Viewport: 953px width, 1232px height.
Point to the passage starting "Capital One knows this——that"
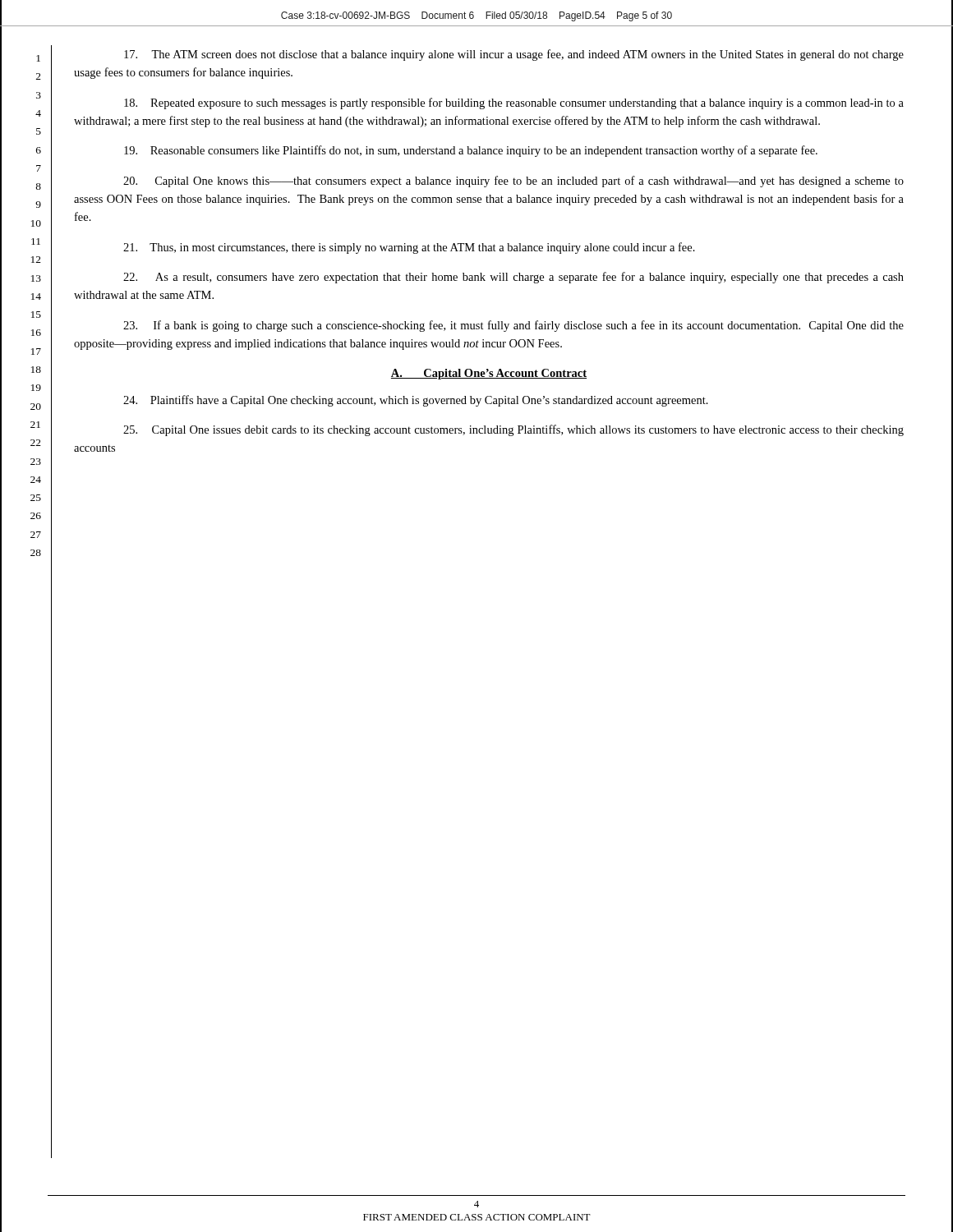(x=489, y=199)
